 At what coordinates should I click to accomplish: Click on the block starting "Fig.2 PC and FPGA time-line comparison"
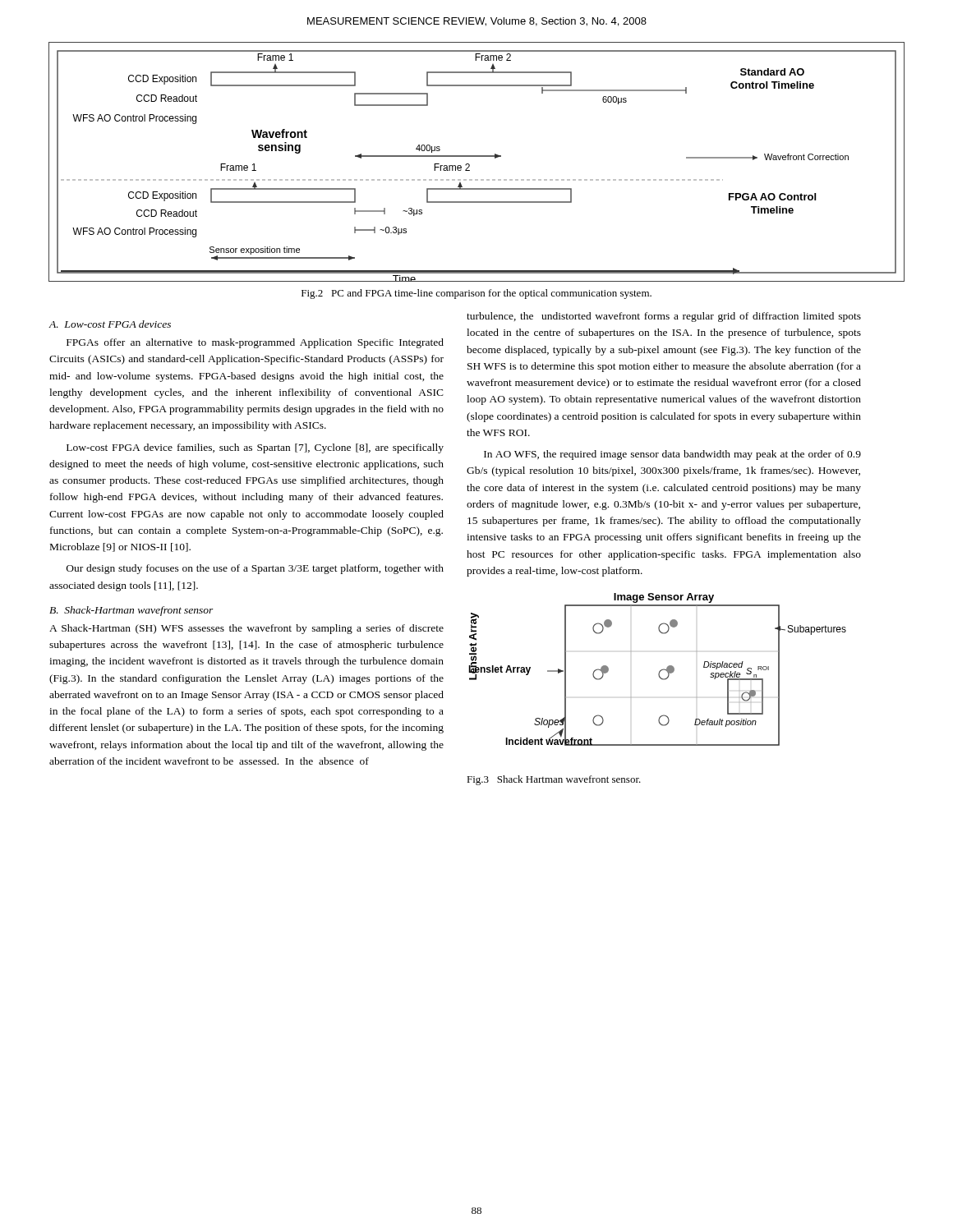[476, 293]
